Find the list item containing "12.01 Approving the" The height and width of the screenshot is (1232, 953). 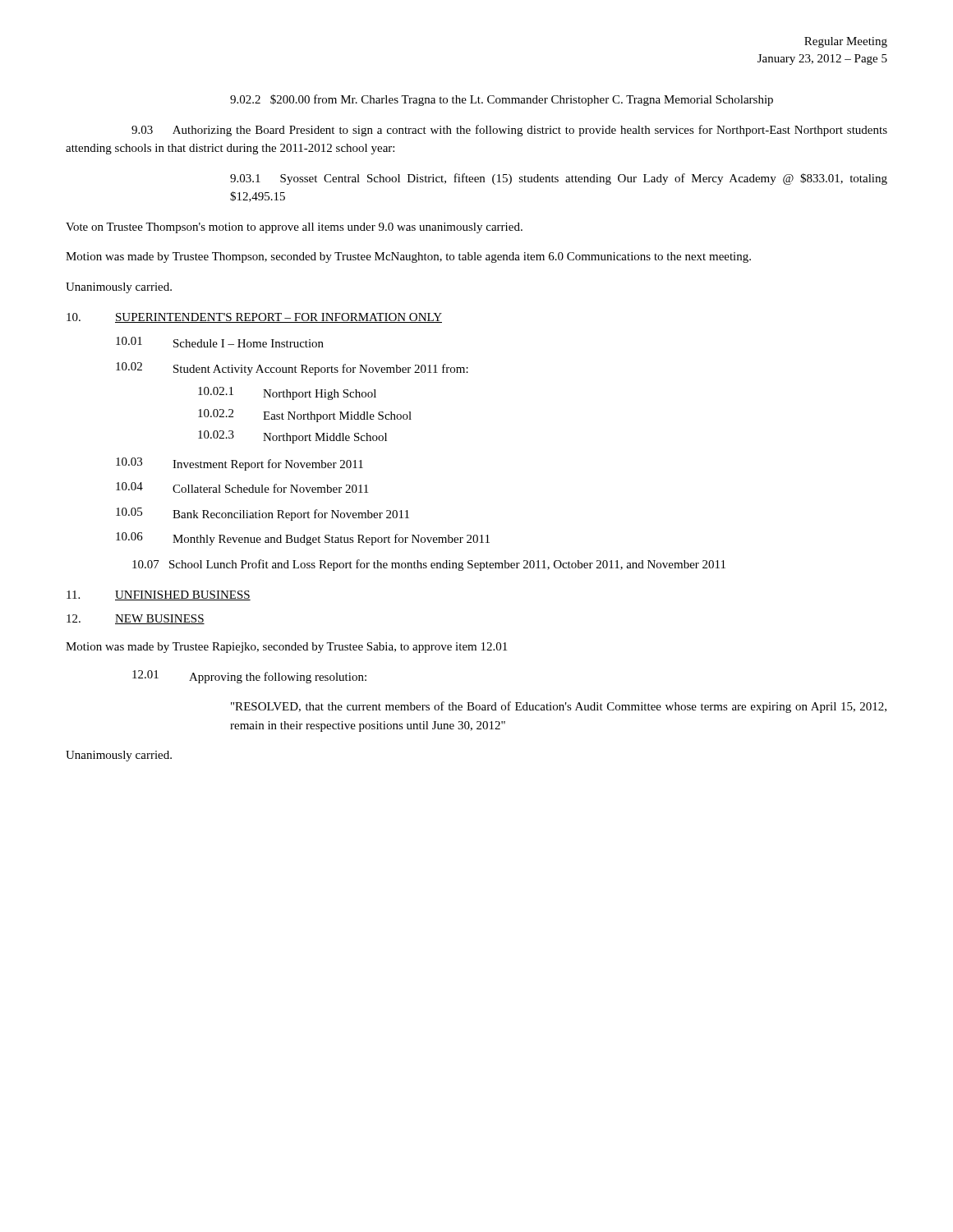(249, 677)
